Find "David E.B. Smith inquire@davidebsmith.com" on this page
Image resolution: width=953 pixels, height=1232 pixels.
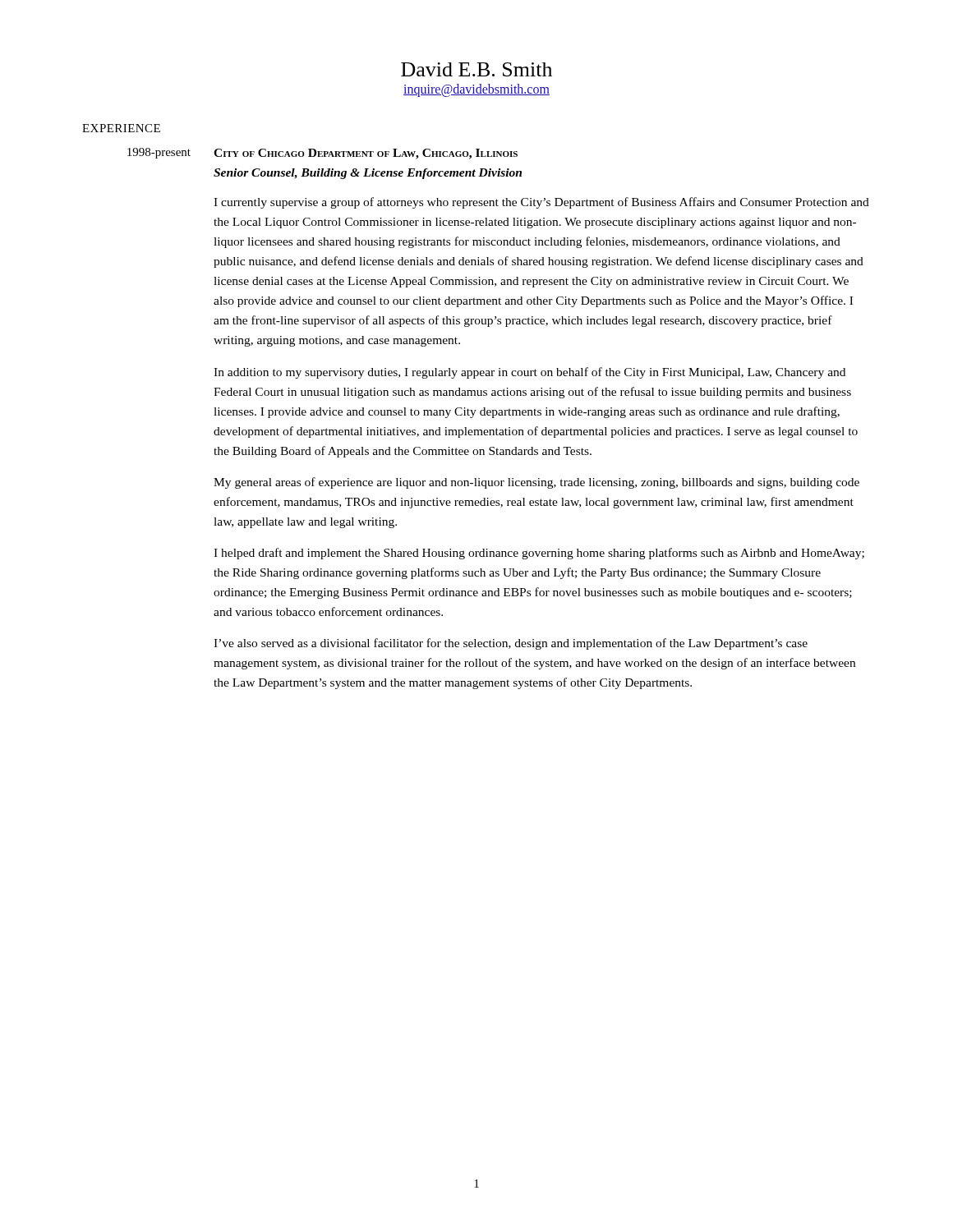pos(476,77)
